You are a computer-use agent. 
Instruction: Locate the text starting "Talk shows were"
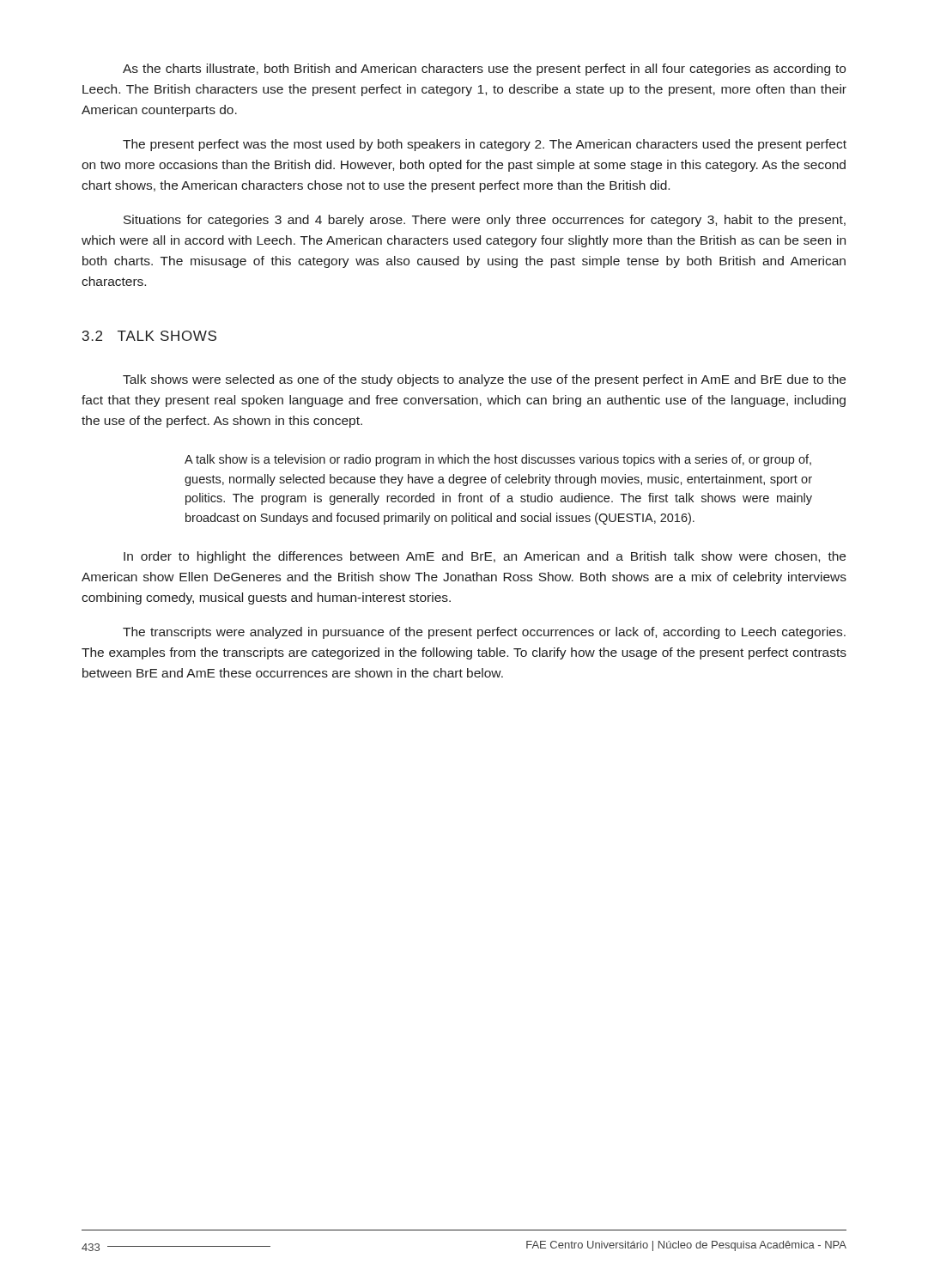[x=464, y=400]
